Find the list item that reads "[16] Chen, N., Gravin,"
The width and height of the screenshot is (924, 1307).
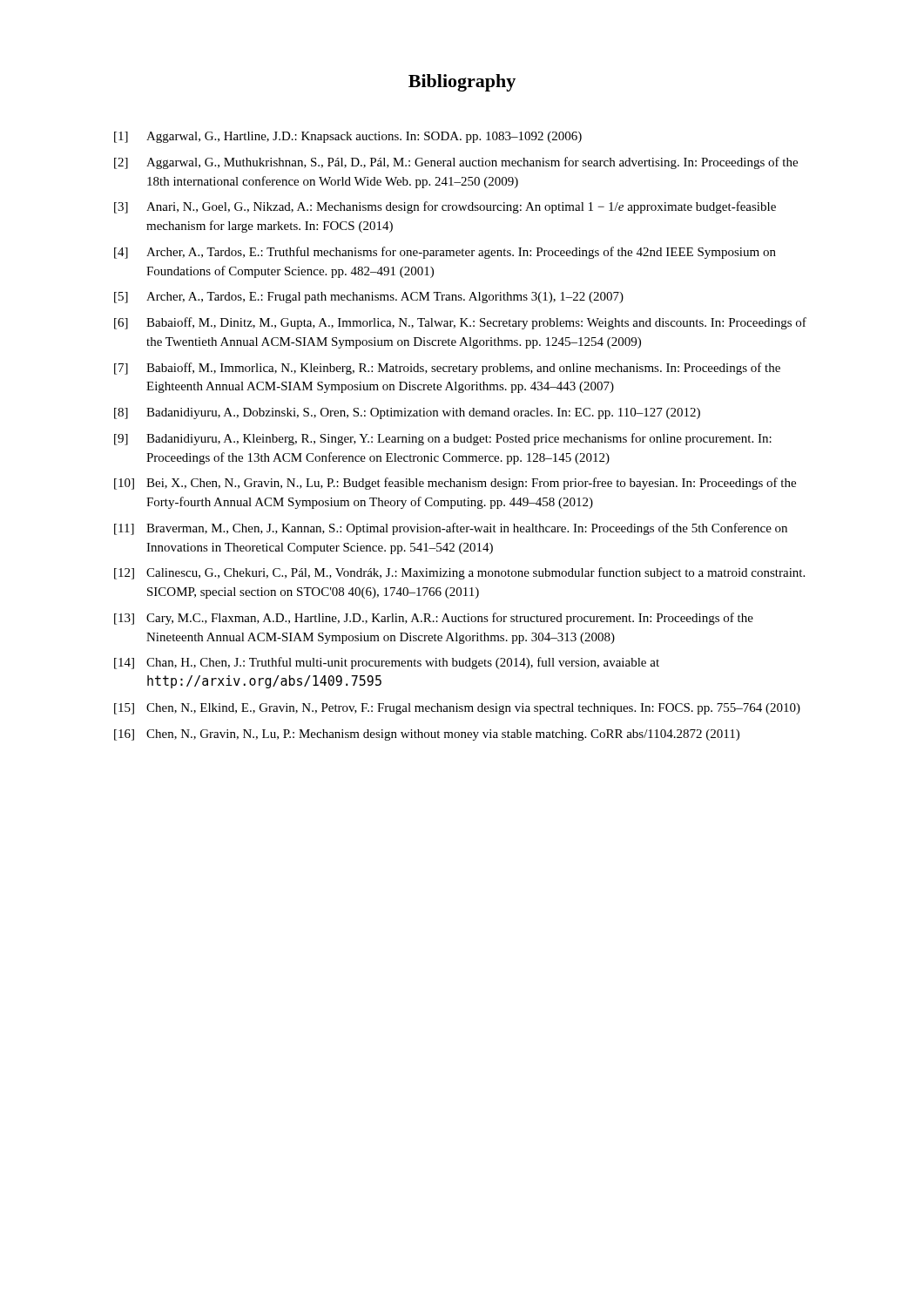click(x=462, y=734)
